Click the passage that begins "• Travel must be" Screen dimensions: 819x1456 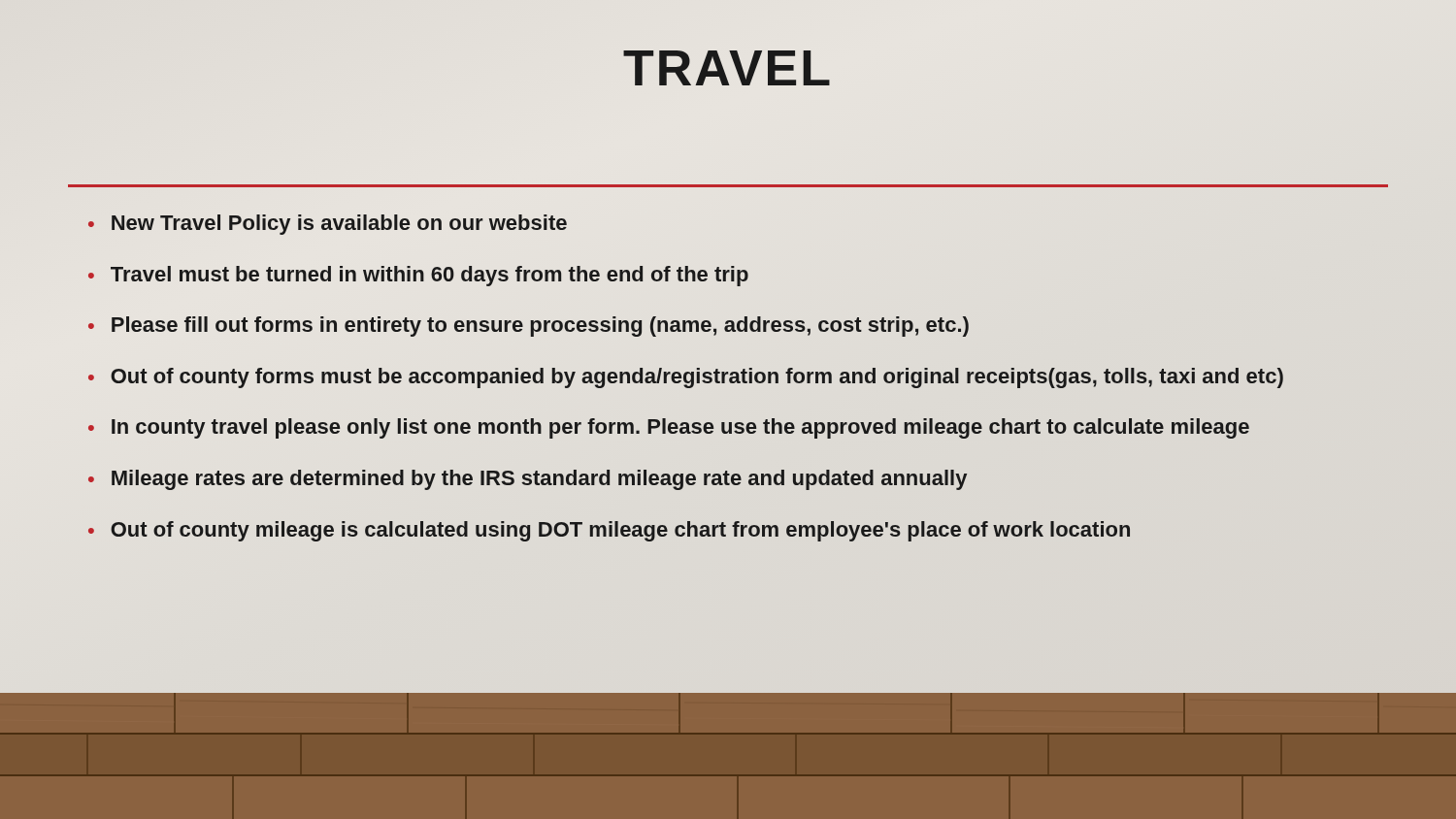(x=418, y=275)
